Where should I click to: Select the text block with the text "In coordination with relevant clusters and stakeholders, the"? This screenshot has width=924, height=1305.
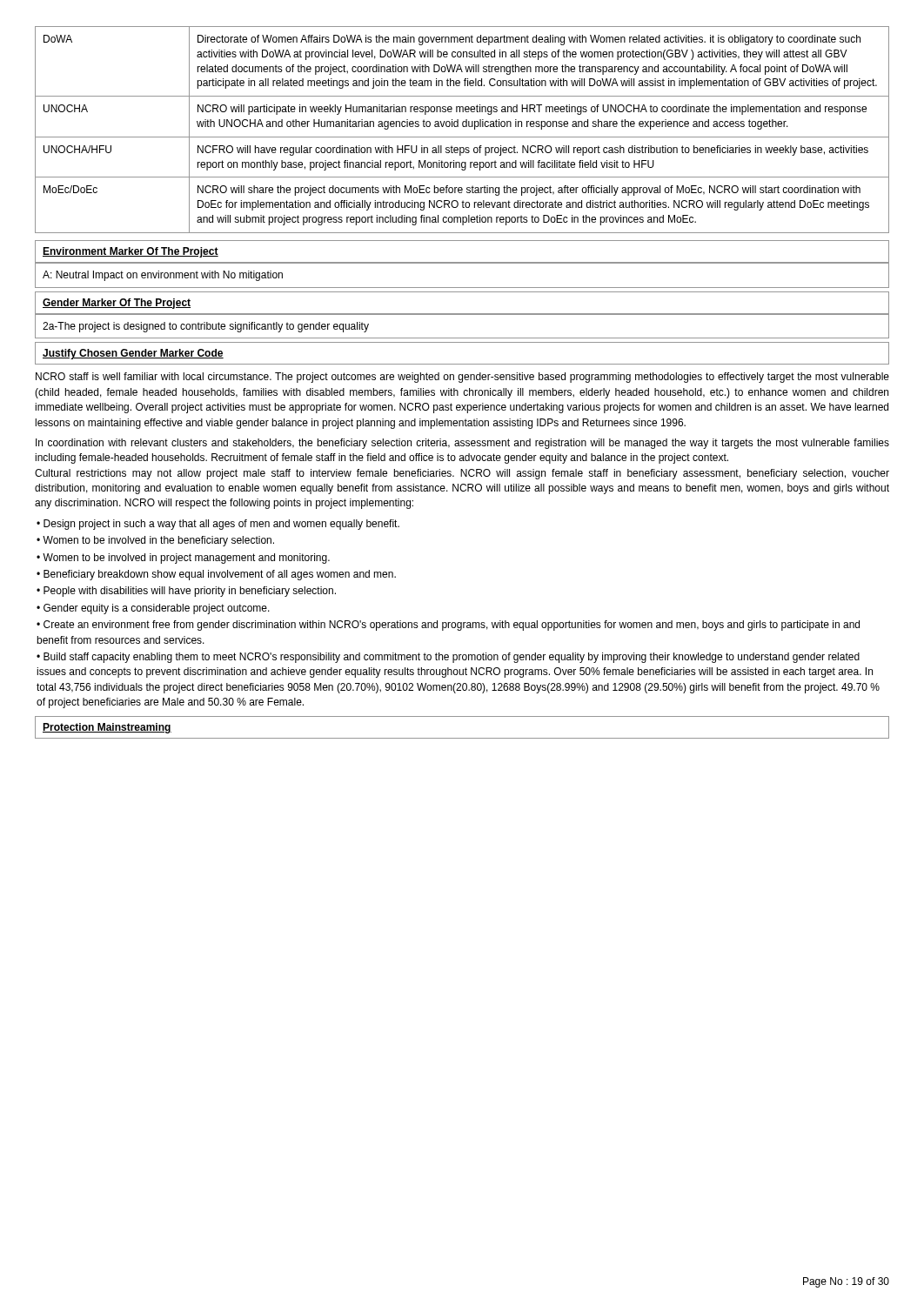(x=462, y=473)
